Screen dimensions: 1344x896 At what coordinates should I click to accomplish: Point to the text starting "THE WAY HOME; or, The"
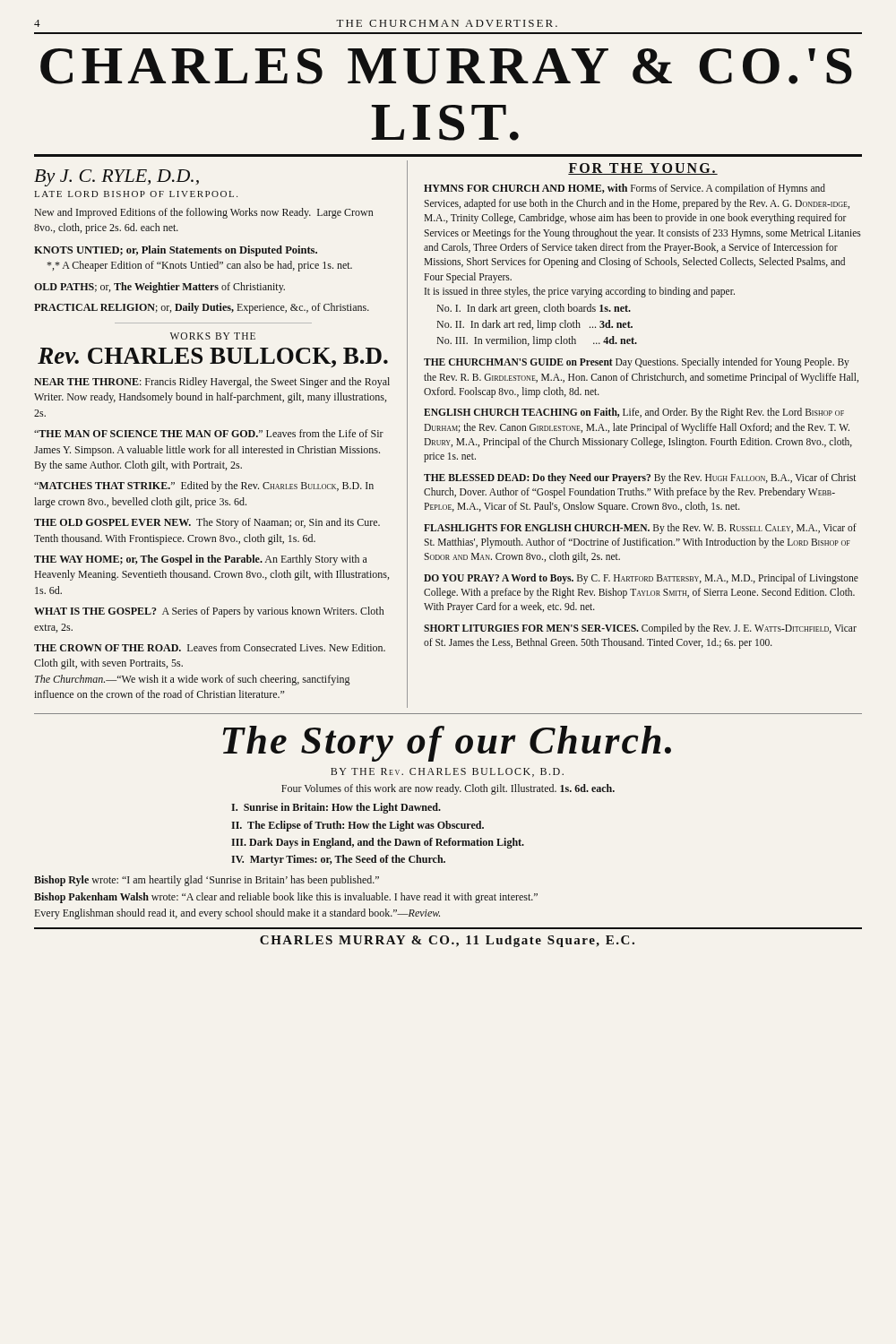click(212, 575)
